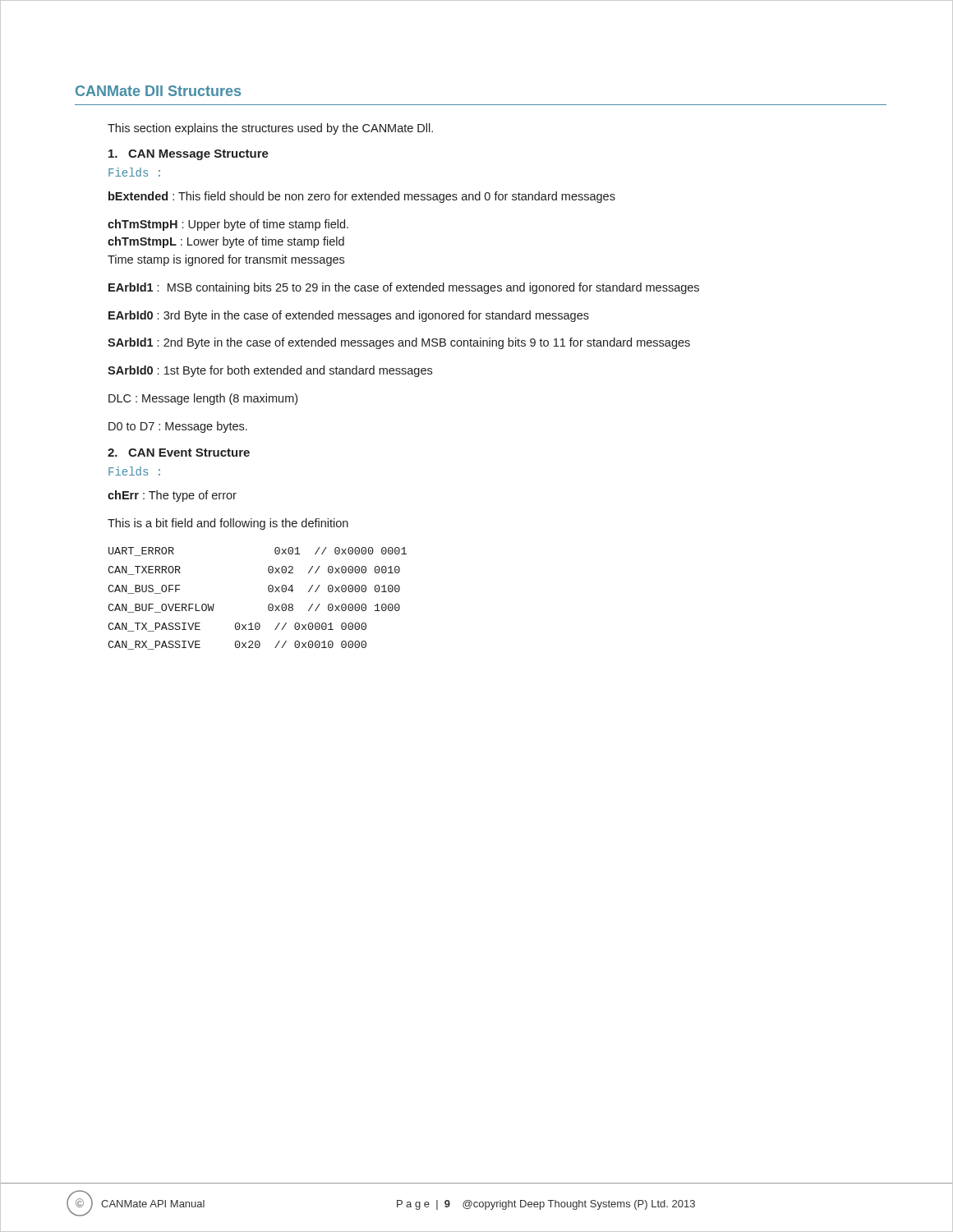
Task: Point to the block beginning "This section explains the"
Action: click(x=271, y=128)
